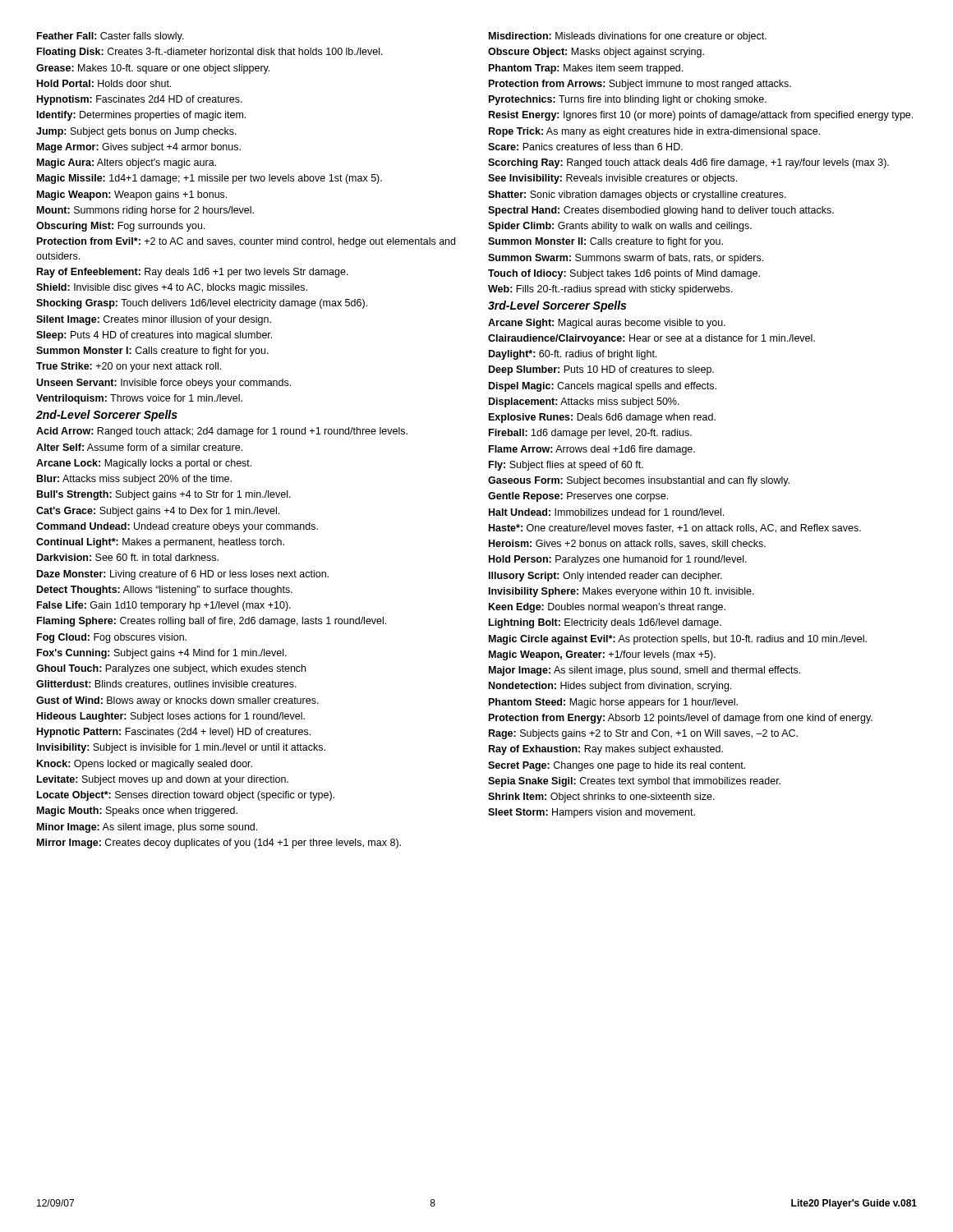Find "Grease: Makes 10-ft. square or one object slippery." on this page

click(x=251, y=68)
